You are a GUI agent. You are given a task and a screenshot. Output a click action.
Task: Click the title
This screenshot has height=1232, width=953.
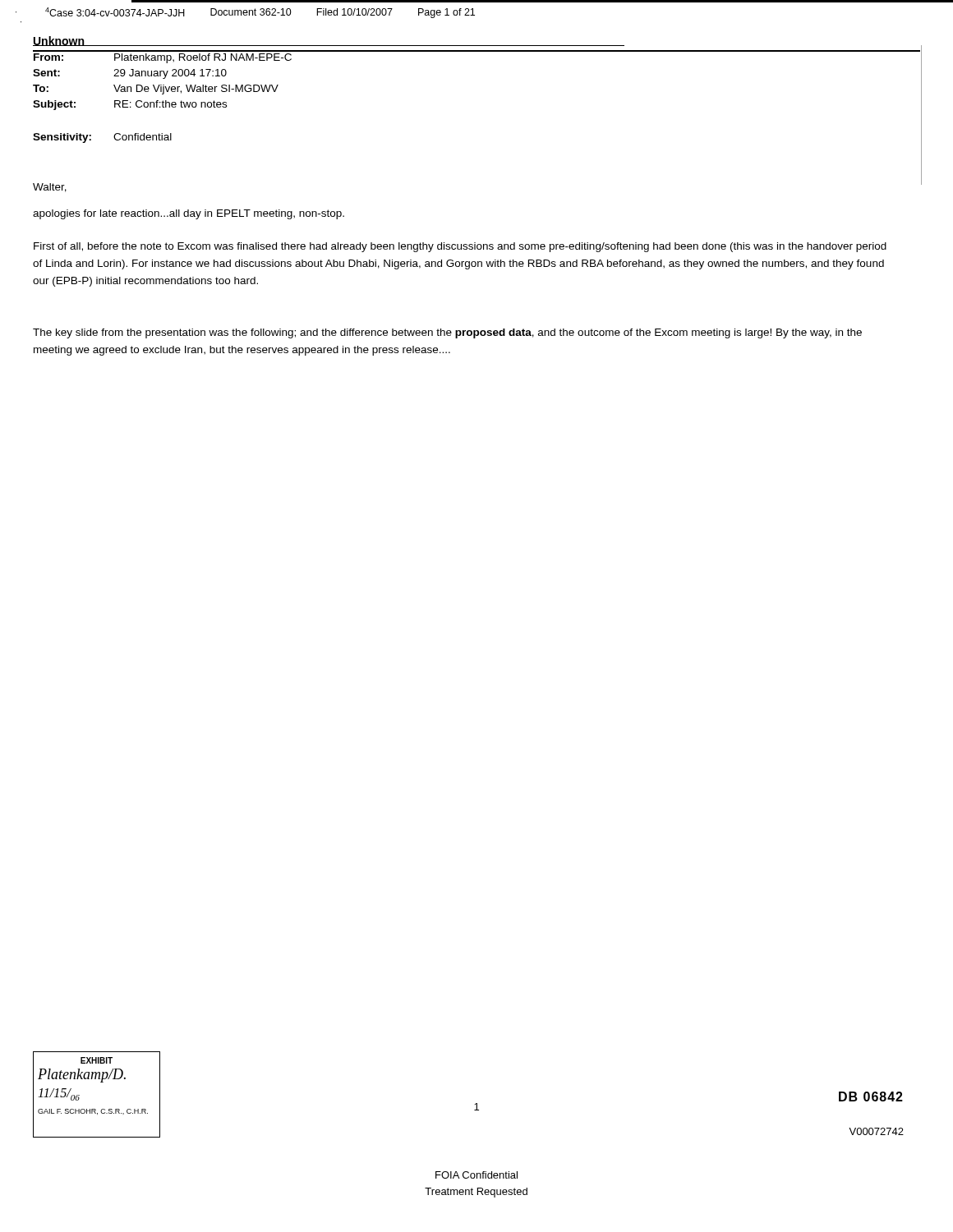pyautogui.click(x=59, y=41)
